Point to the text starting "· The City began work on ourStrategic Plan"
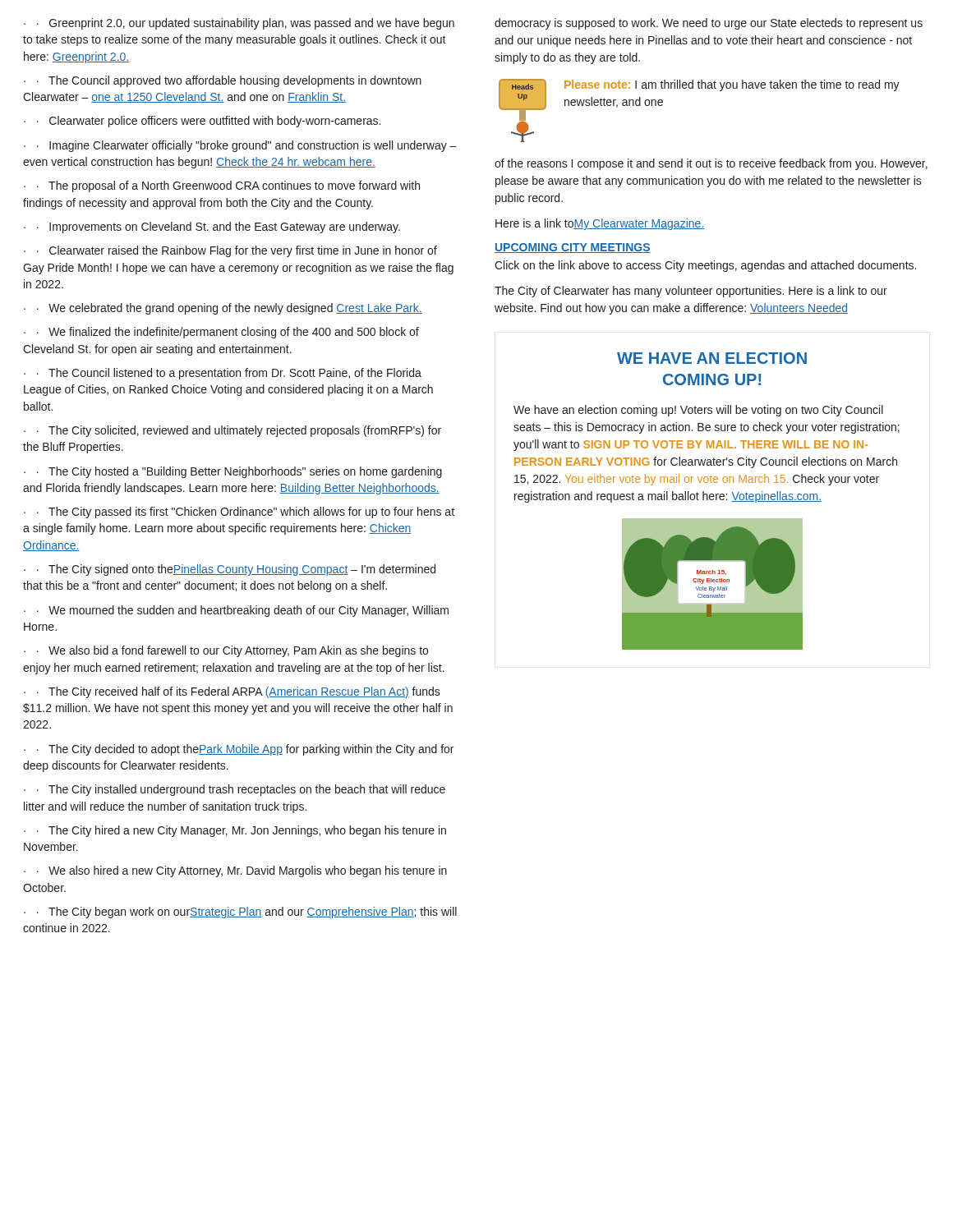This screenshot has width=953, height=1232. click(x=240, y=920)
